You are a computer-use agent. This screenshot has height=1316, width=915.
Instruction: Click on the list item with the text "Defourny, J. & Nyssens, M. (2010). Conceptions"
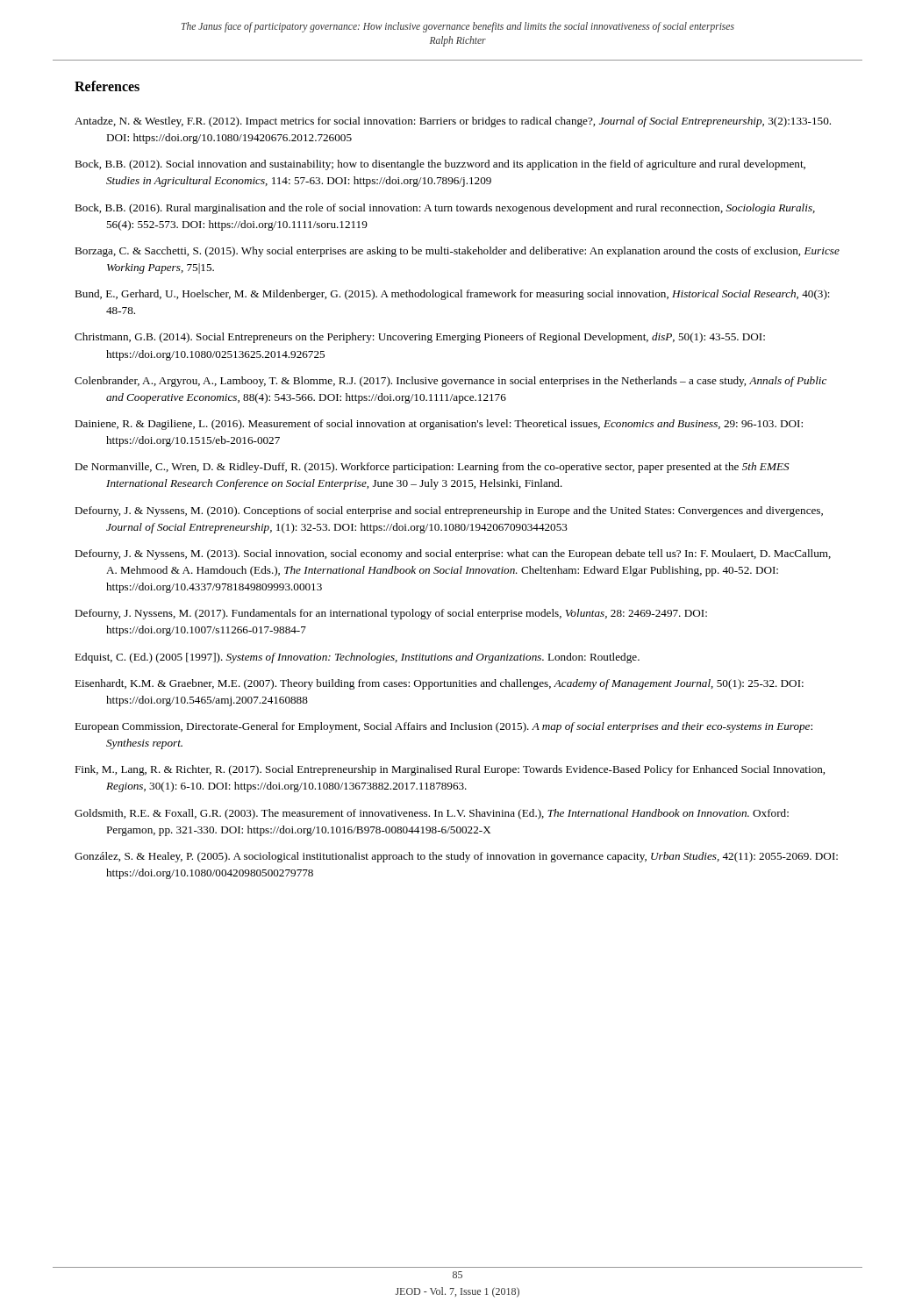coord(449,518)
